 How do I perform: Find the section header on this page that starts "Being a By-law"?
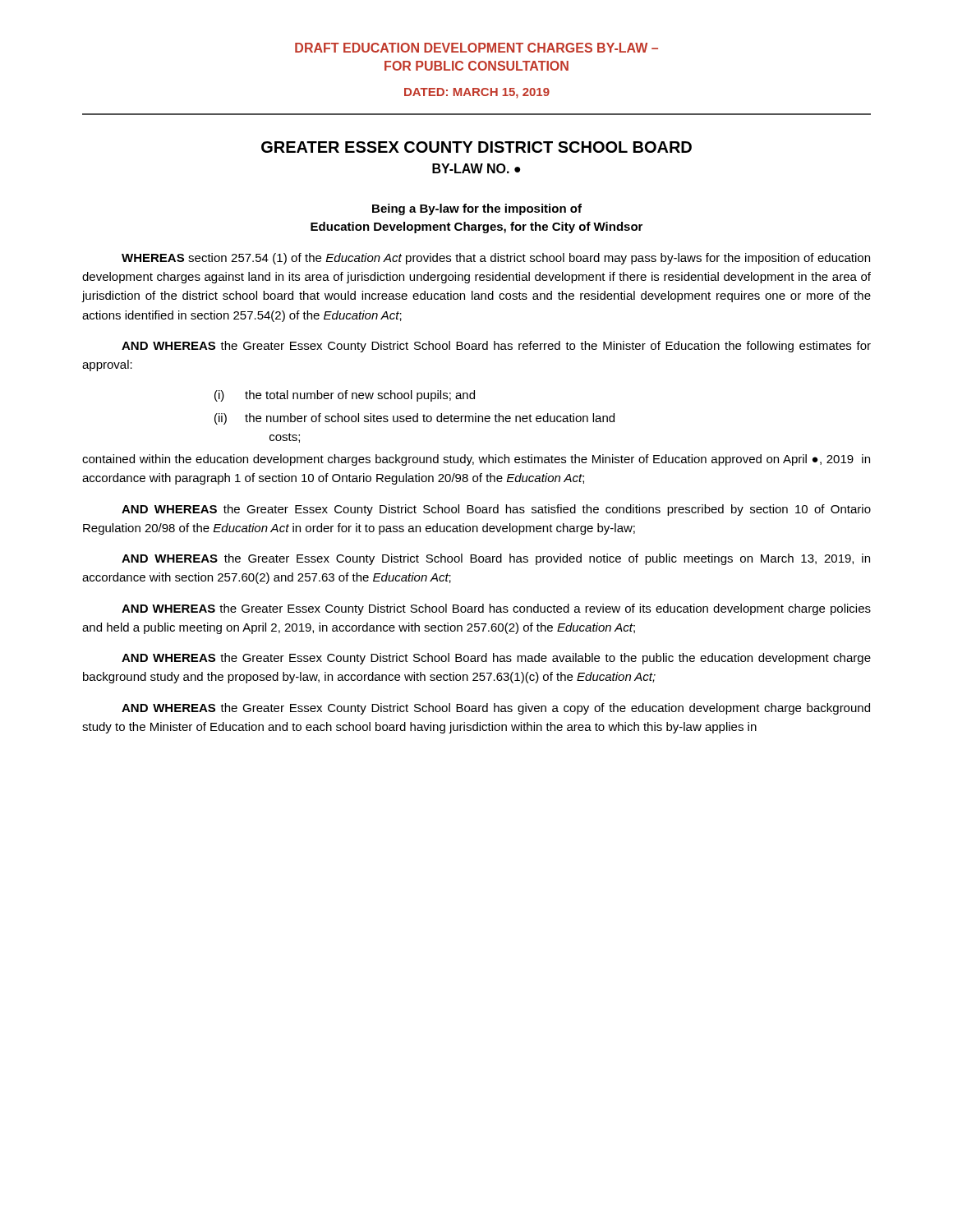pyautogui.click(x=476, y=217)
